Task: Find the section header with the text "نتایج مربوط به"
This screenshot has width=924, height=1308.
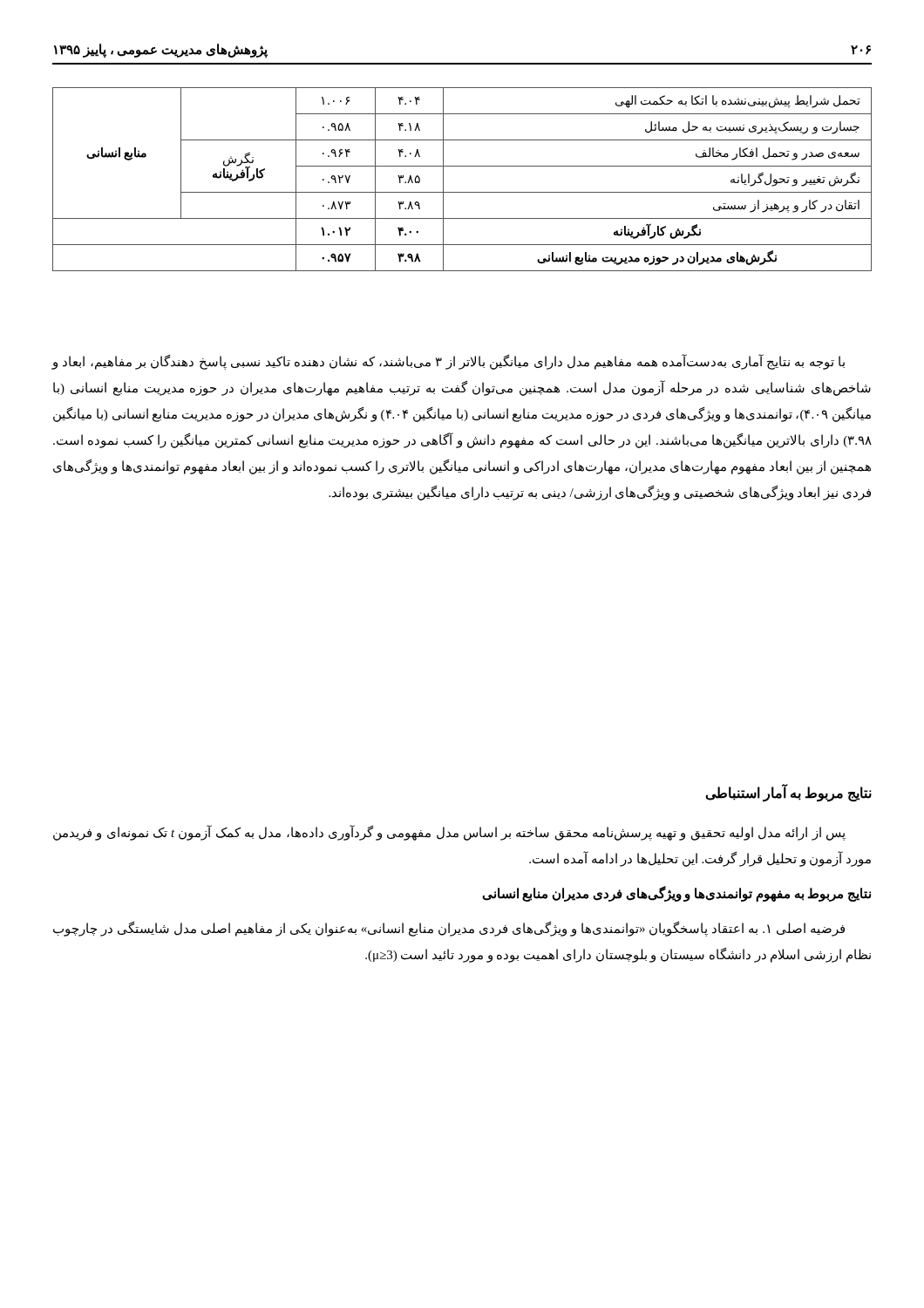Action: [788, 793]
